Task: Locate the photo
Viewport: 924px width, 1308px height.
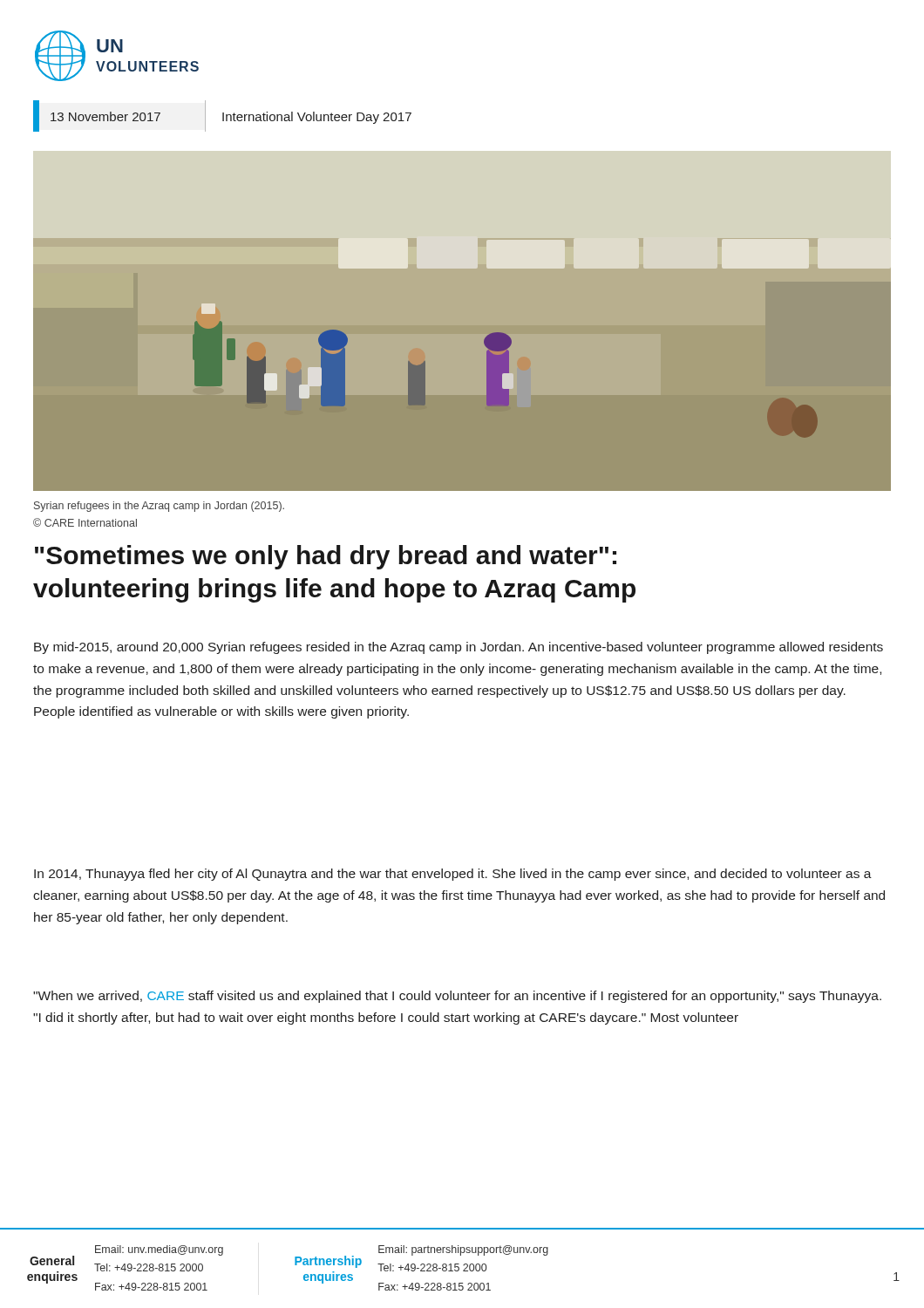Action: pyautogui.click(x=462, y=321)
